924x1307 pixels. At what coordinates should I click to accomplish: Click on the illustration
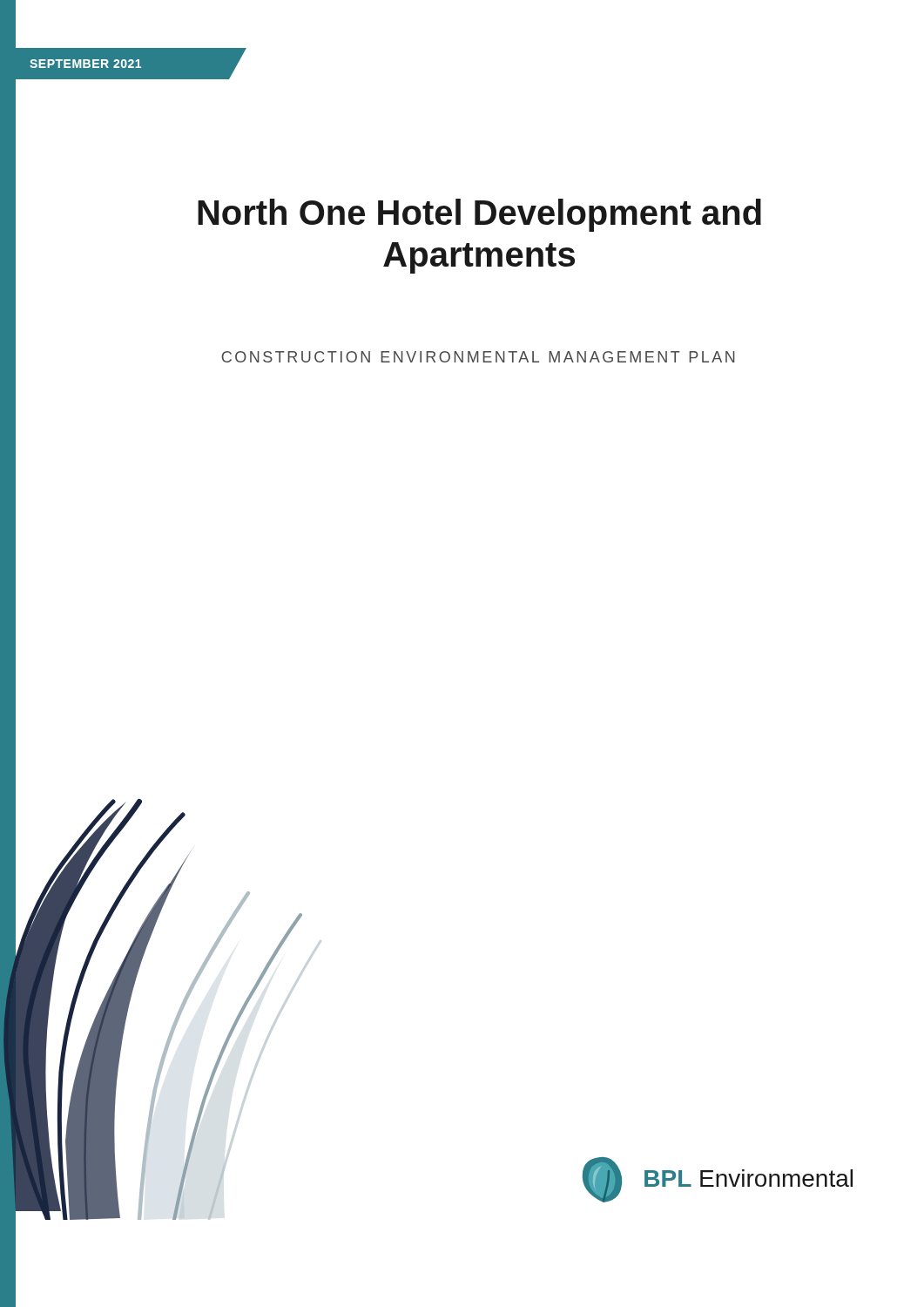tap(183, 967)
